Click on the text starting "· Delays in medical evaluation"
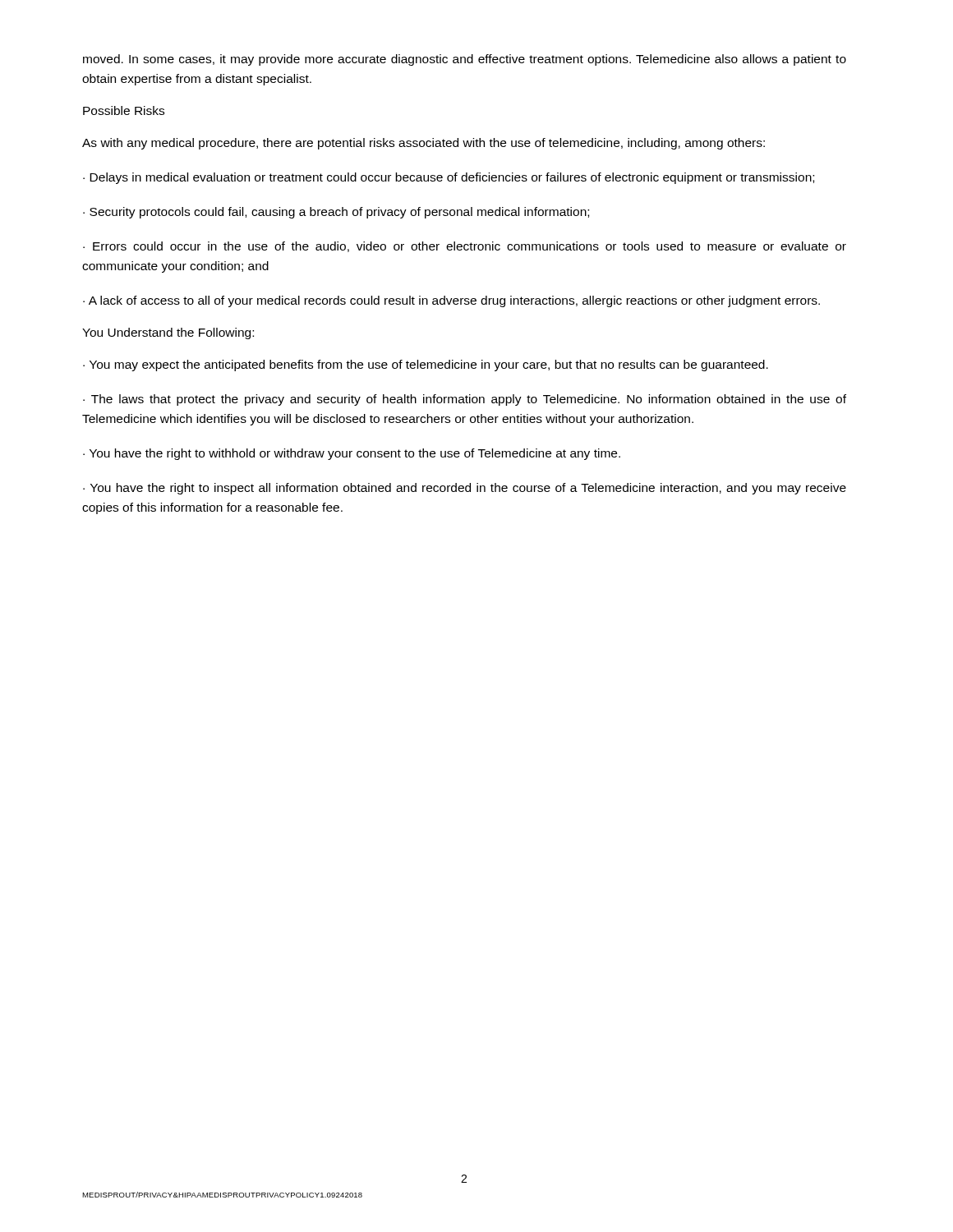 click(449, 177)
